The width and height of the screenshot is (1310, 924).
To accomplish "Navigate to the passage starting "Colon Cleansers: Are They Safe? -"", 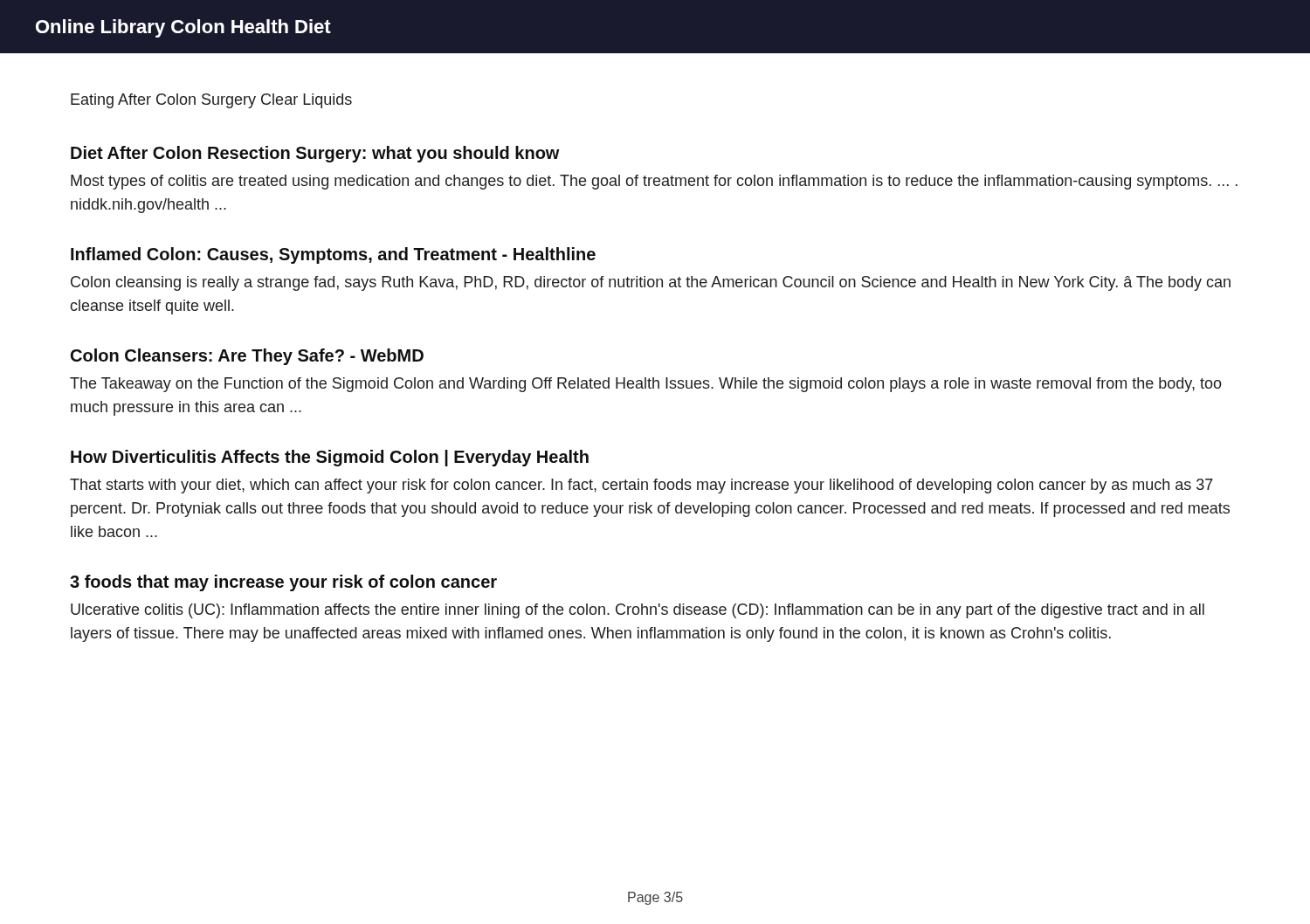I will pos(247,355).
